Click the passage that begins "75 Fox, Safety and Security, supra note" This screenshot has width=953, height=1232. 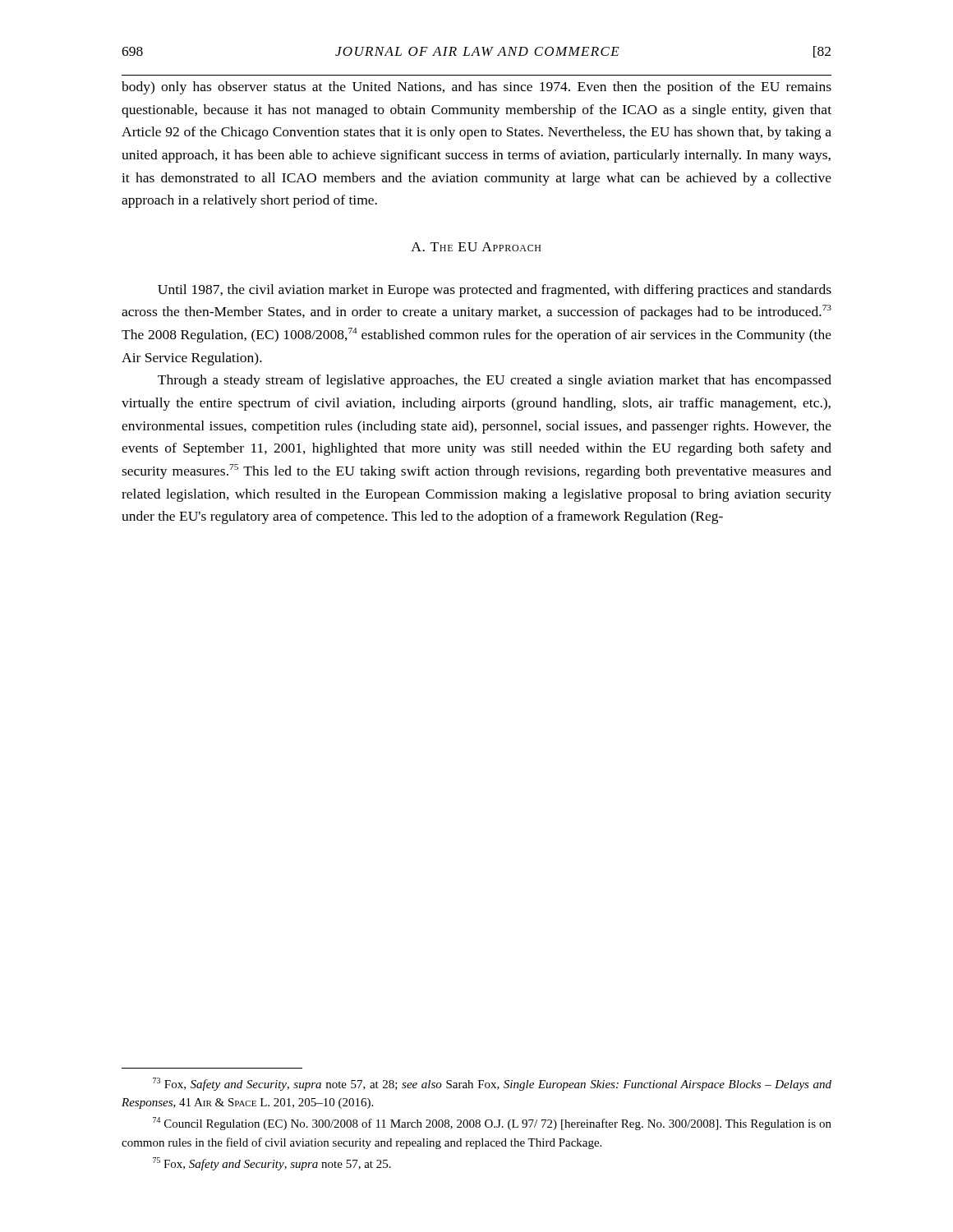coord(272,1164)
